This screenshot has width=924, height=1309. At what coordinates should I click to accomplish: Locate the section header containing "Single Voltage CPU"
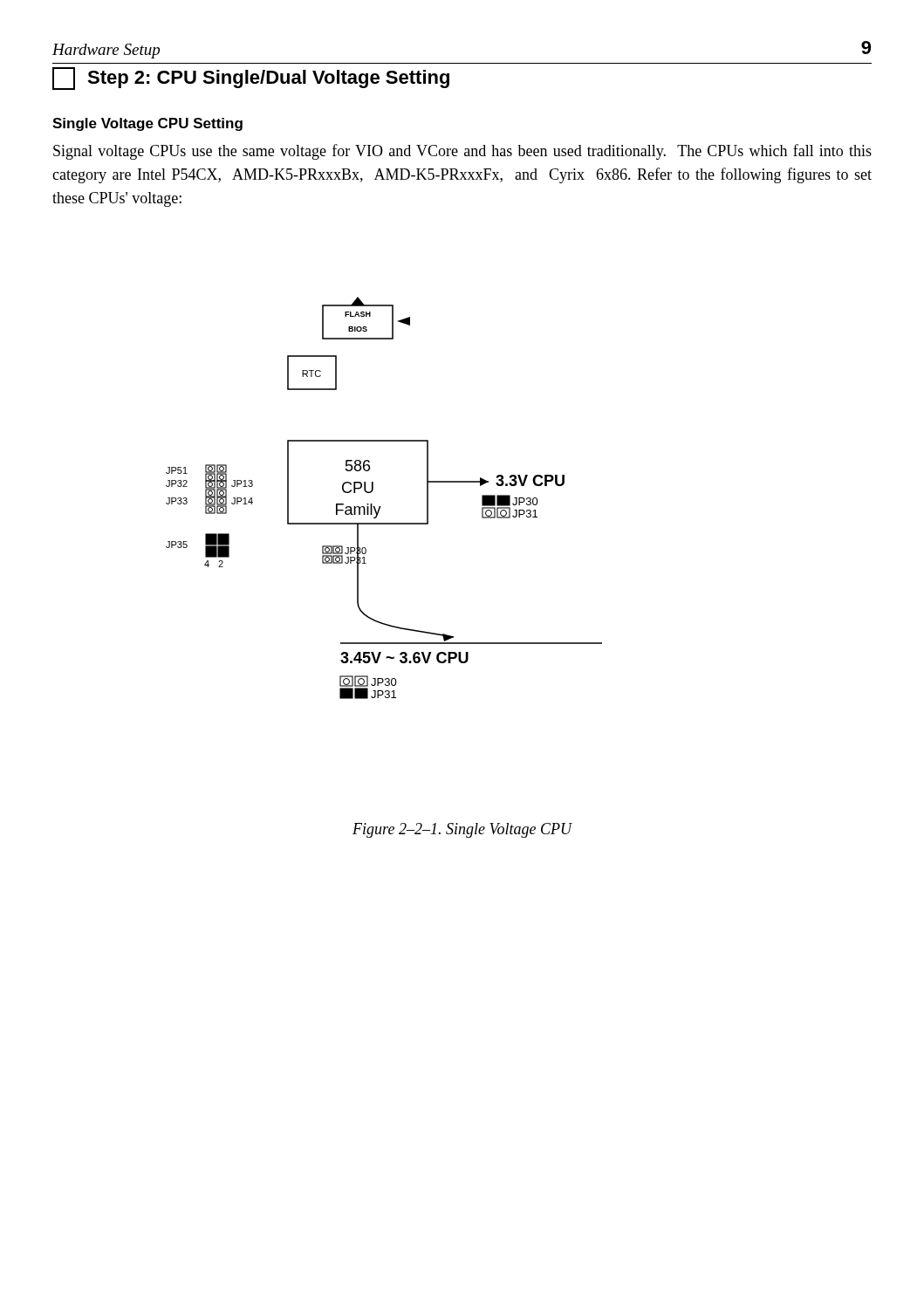coord(148,124)
